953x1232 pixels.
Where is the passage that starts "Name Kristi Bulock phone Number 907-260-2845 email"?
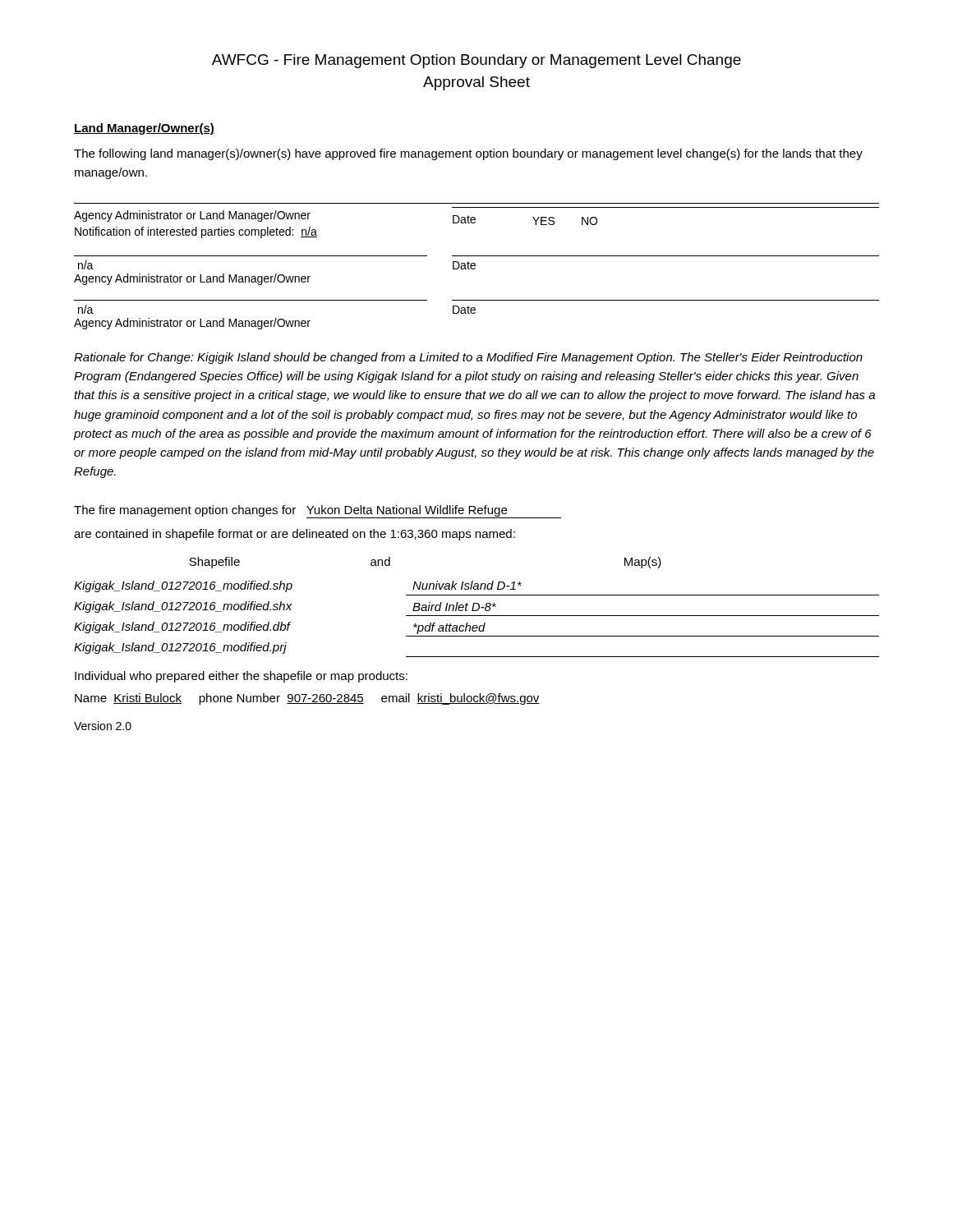tap(307, 698)
